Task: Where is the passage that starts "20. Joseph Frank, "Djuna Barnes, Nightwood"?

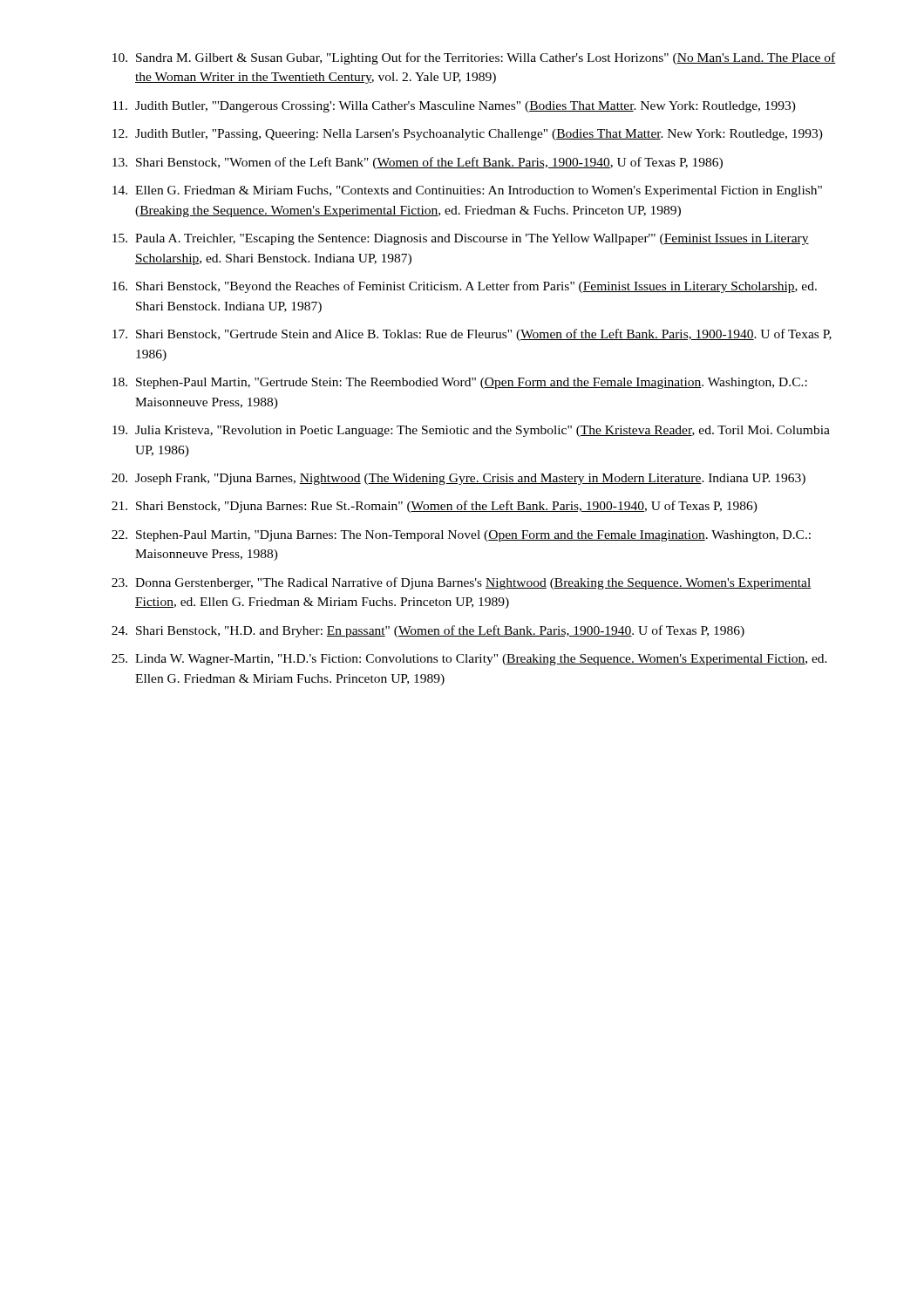Action: pos(462,478)
